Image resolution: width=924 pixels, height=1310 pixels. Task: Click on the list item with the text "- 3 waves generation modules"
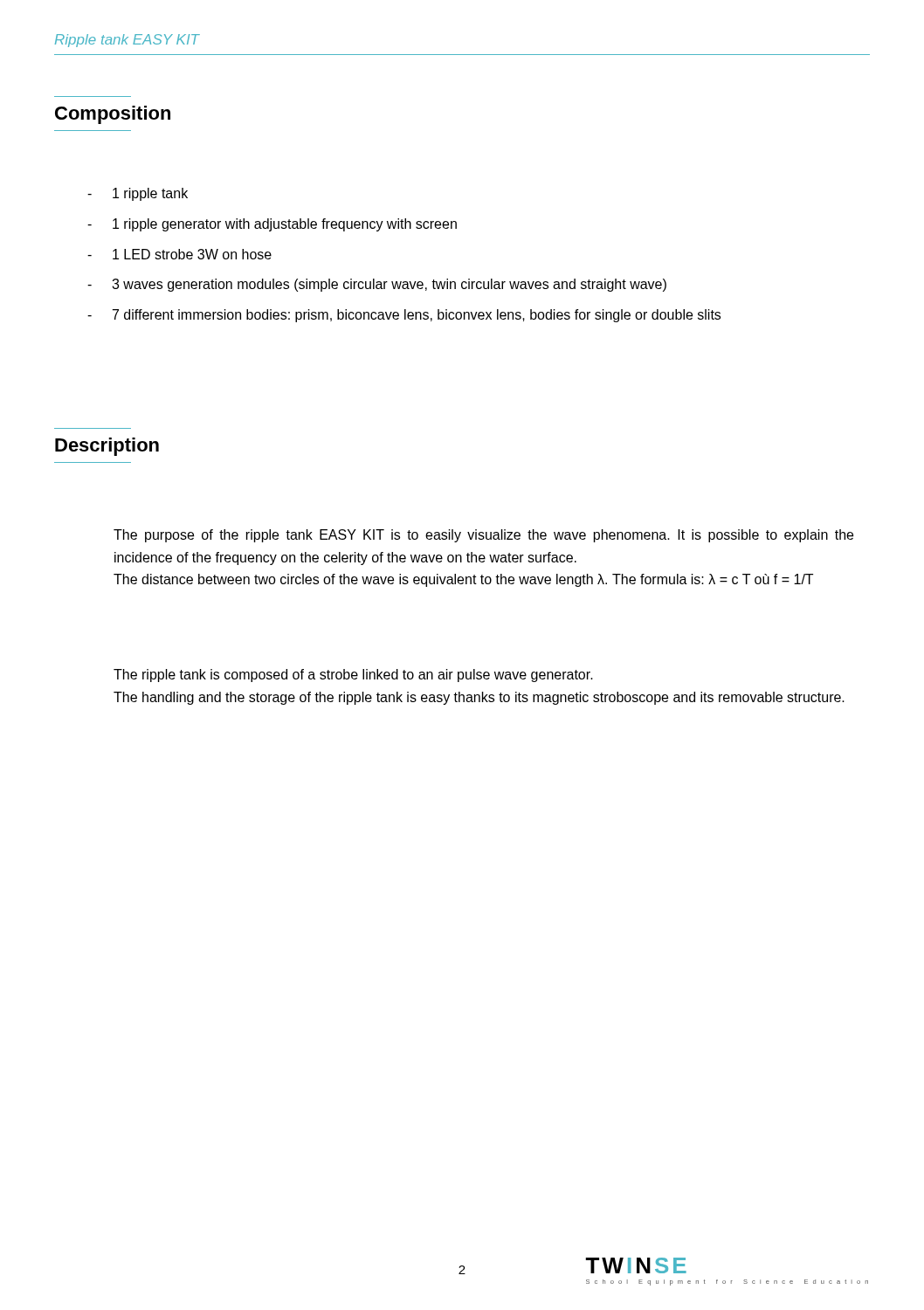(x=471, y=285)
